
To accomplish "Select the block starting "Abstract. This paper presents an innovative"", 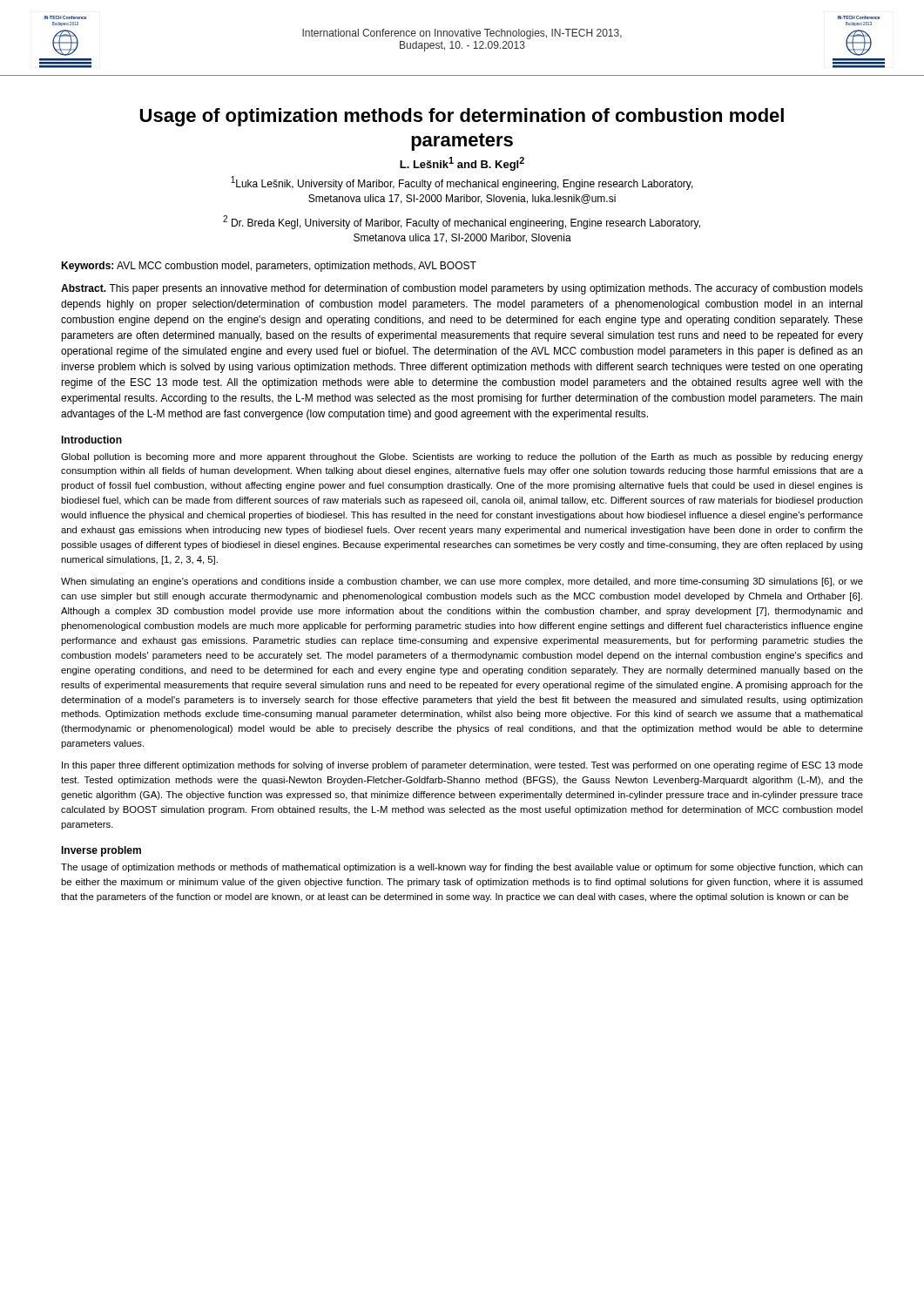I will tap(462, 351).
